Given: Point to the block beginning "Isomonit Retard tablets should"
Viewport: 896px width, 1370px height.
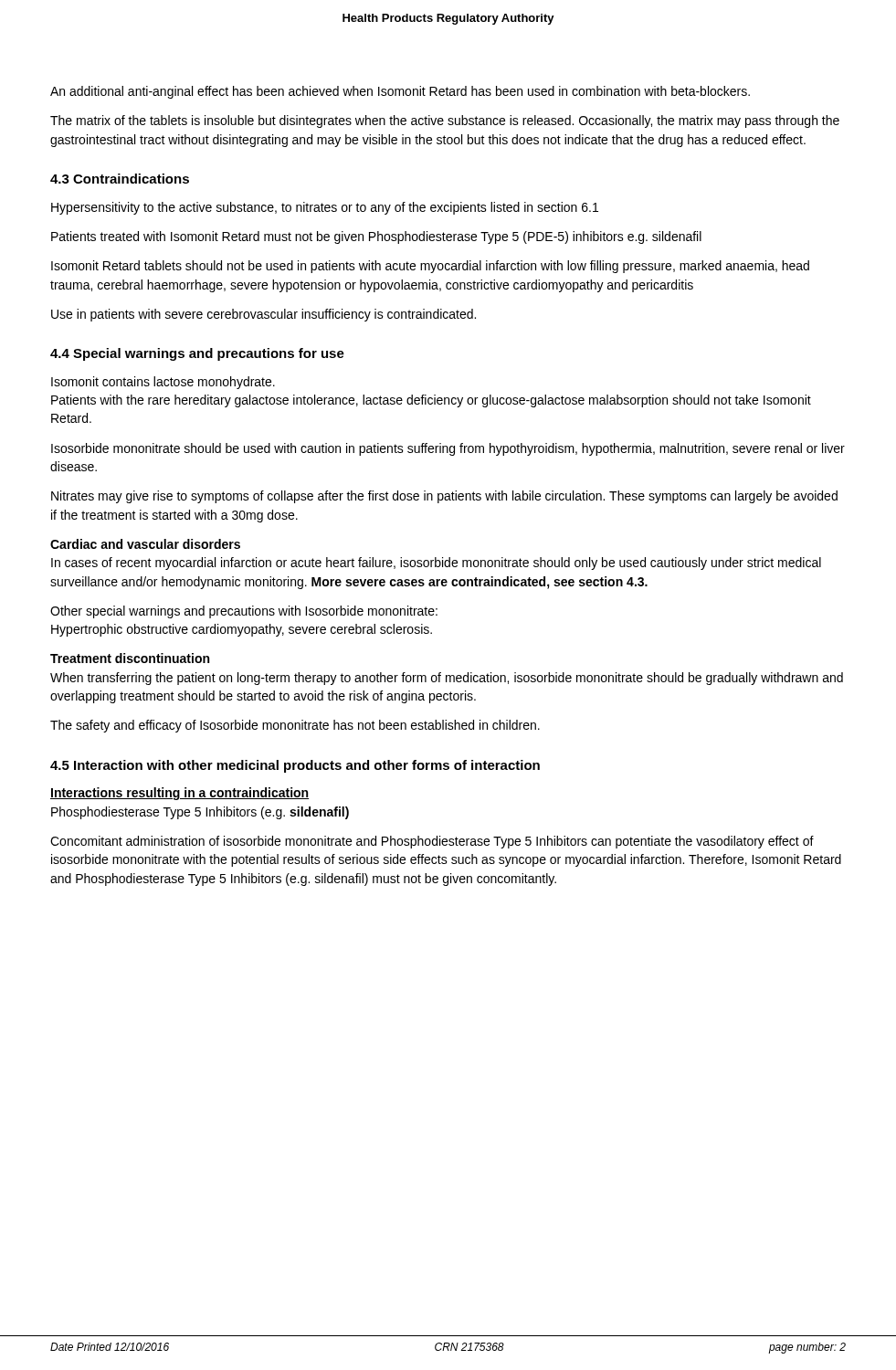Looking at the screenshot, I should click(x=430, y=275).
